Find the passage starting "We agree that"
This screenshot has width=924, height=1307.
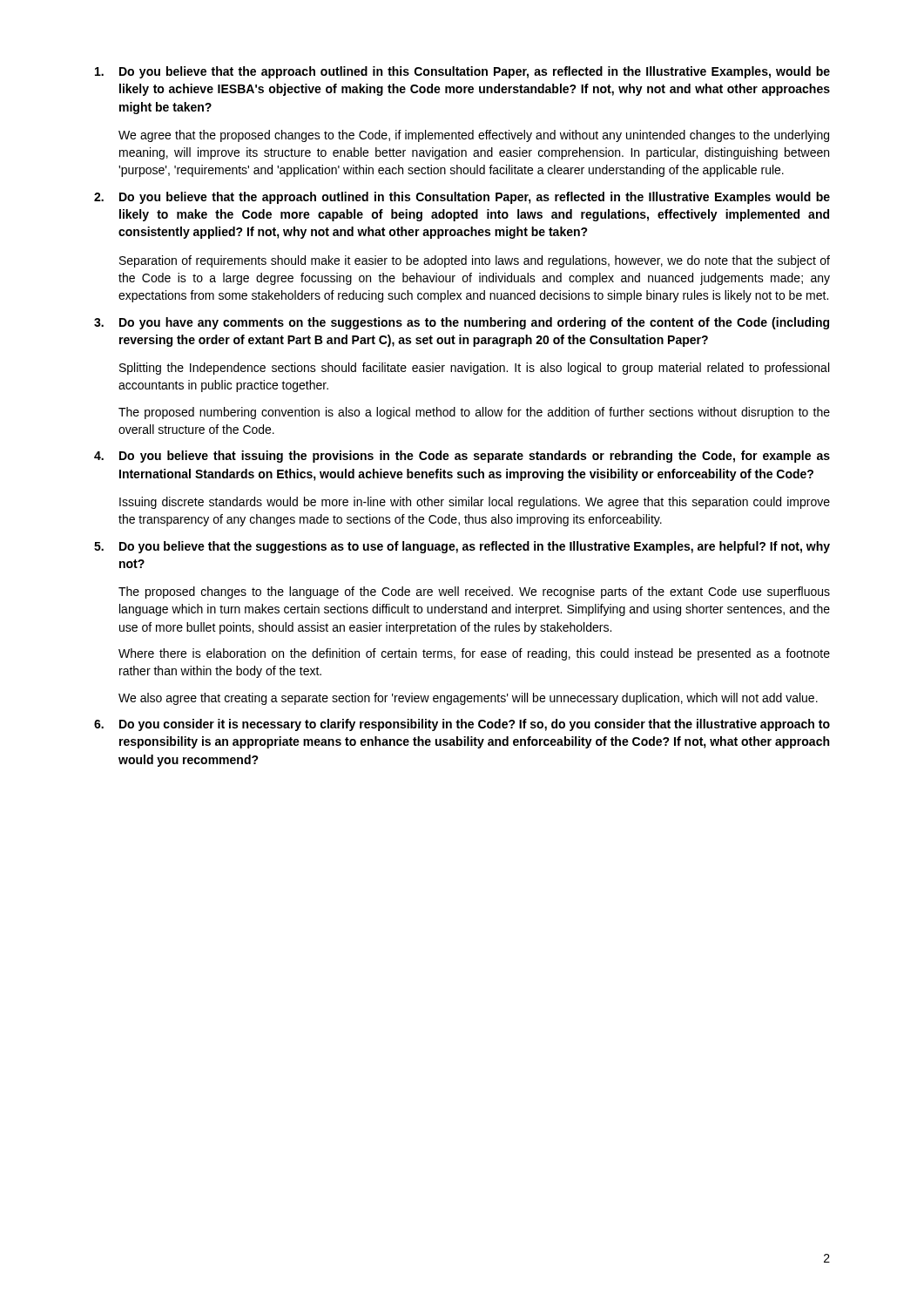pos(474,153)
